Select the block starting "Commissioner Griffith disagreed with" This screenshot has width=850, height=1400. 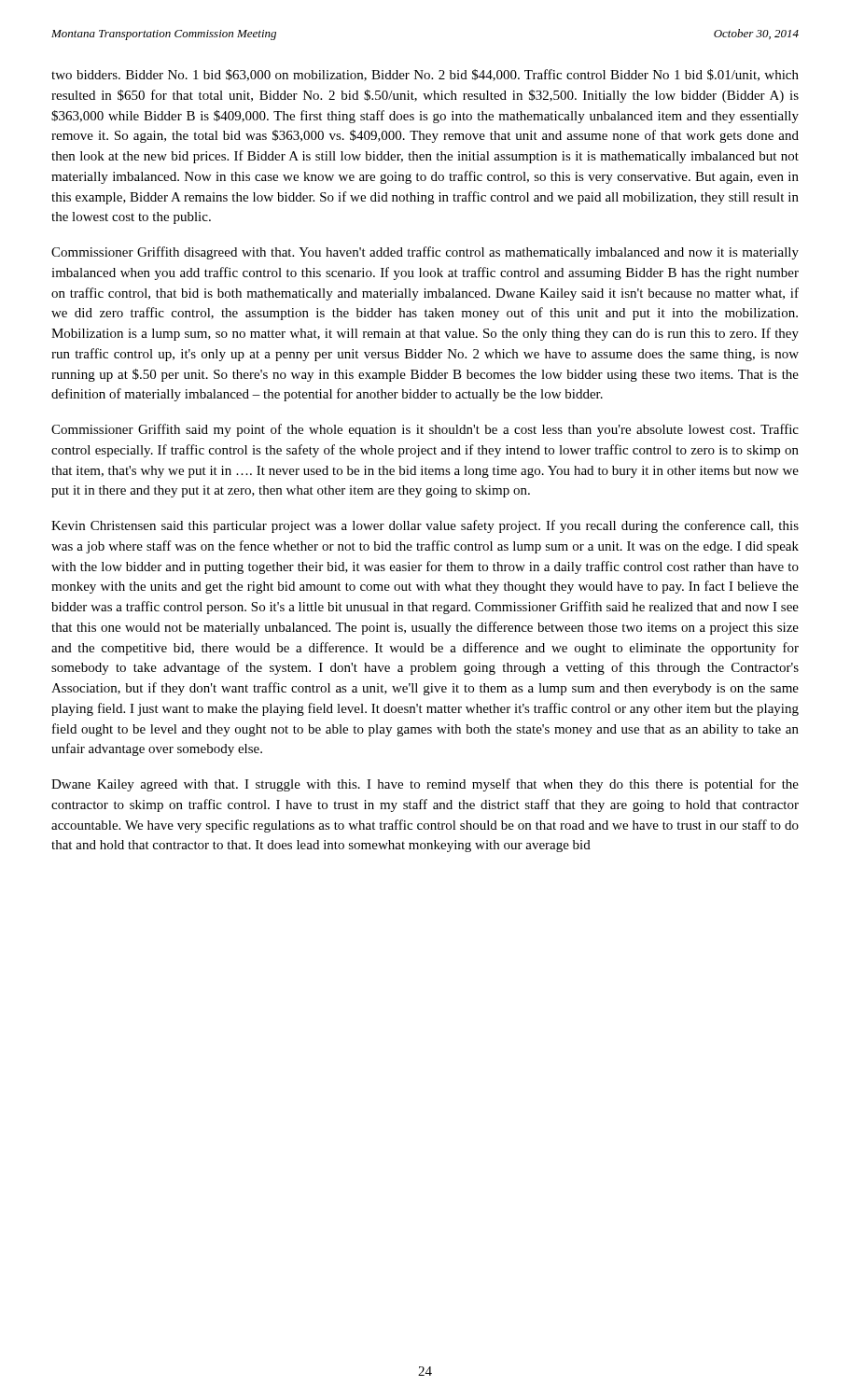[425, 323]
